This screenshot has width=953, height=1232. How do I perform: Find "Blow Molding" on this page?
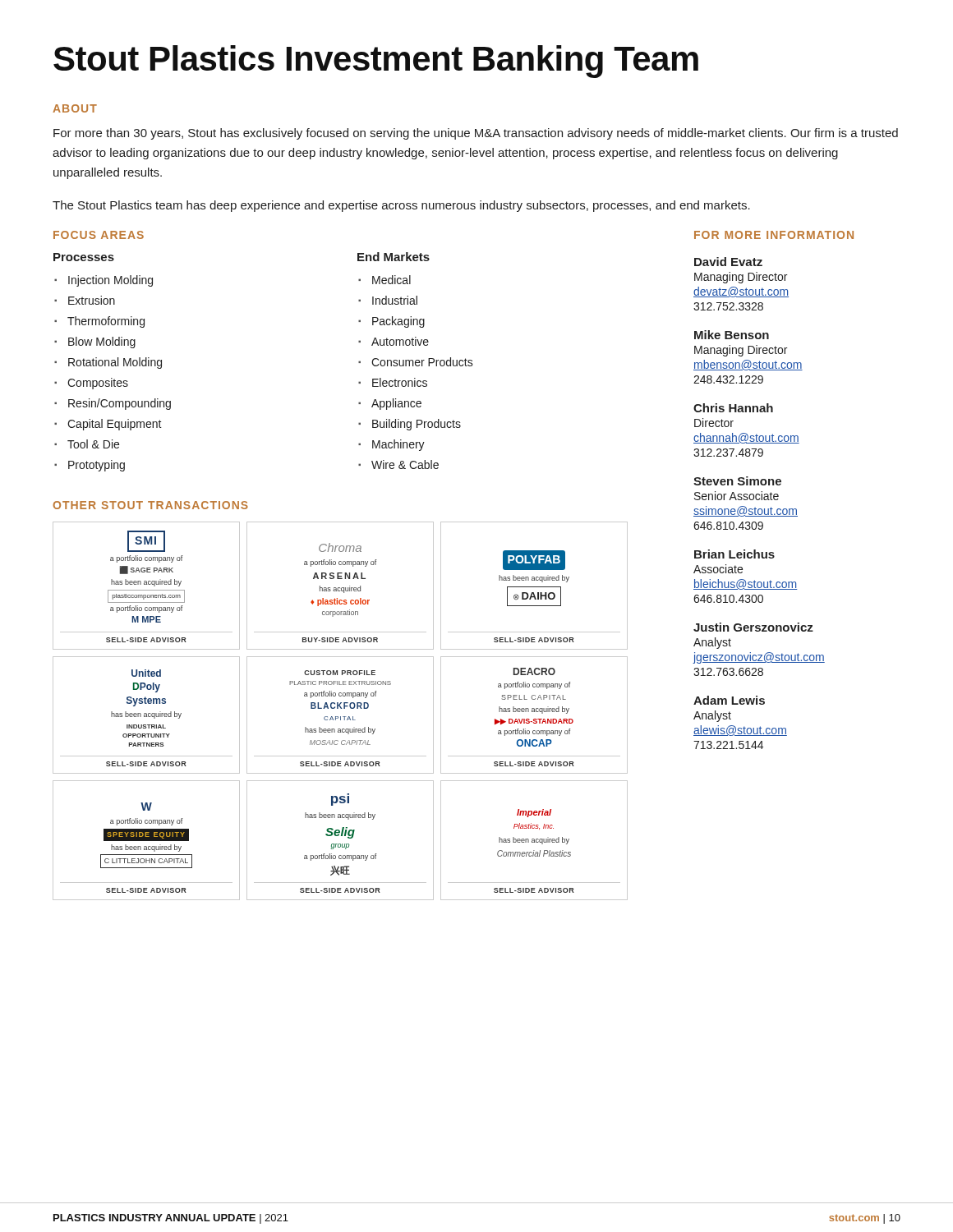click(102, 342)
